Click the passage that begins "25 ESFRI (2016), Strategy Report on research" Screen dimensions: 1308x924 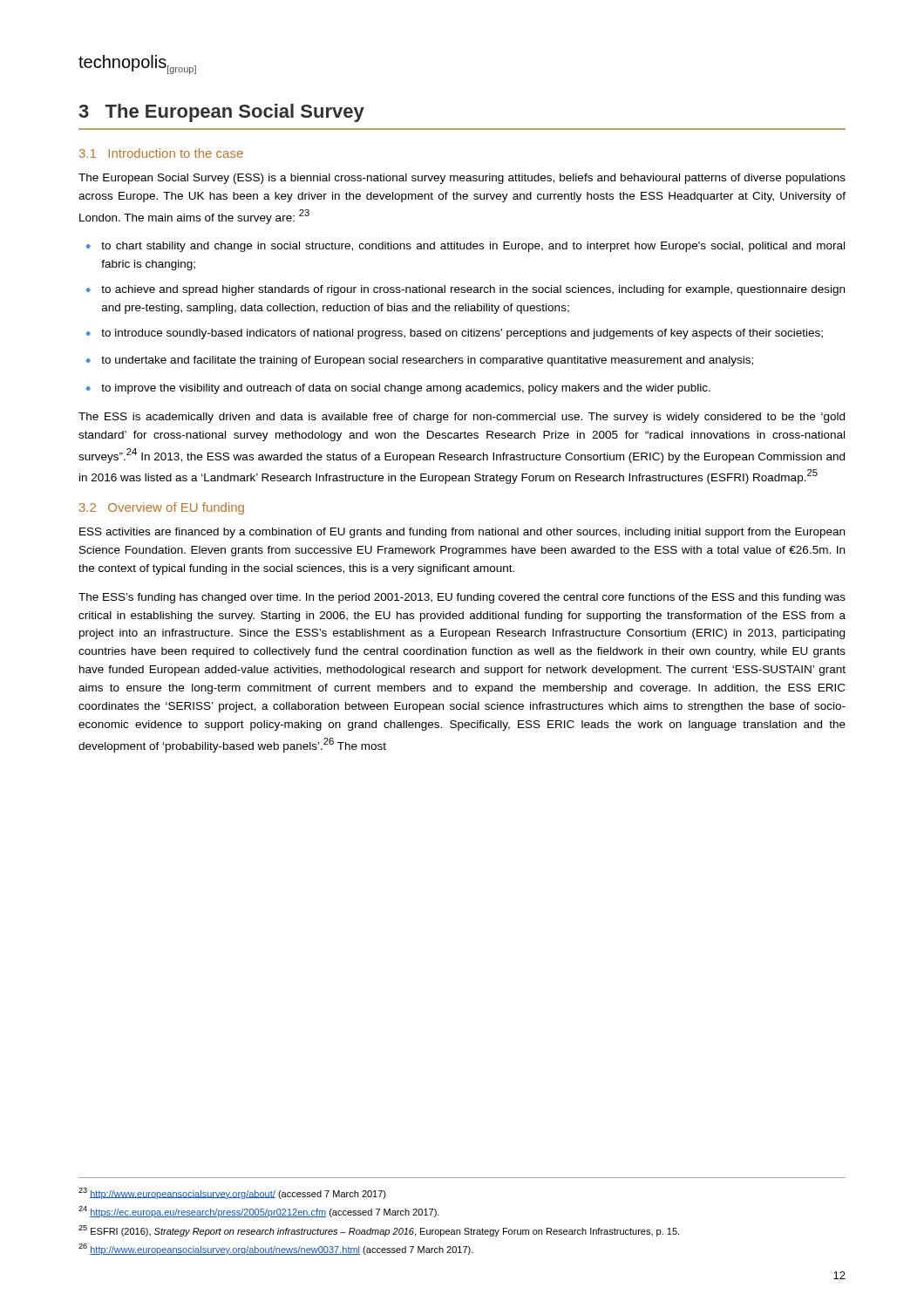click(x=379, y=1230)
